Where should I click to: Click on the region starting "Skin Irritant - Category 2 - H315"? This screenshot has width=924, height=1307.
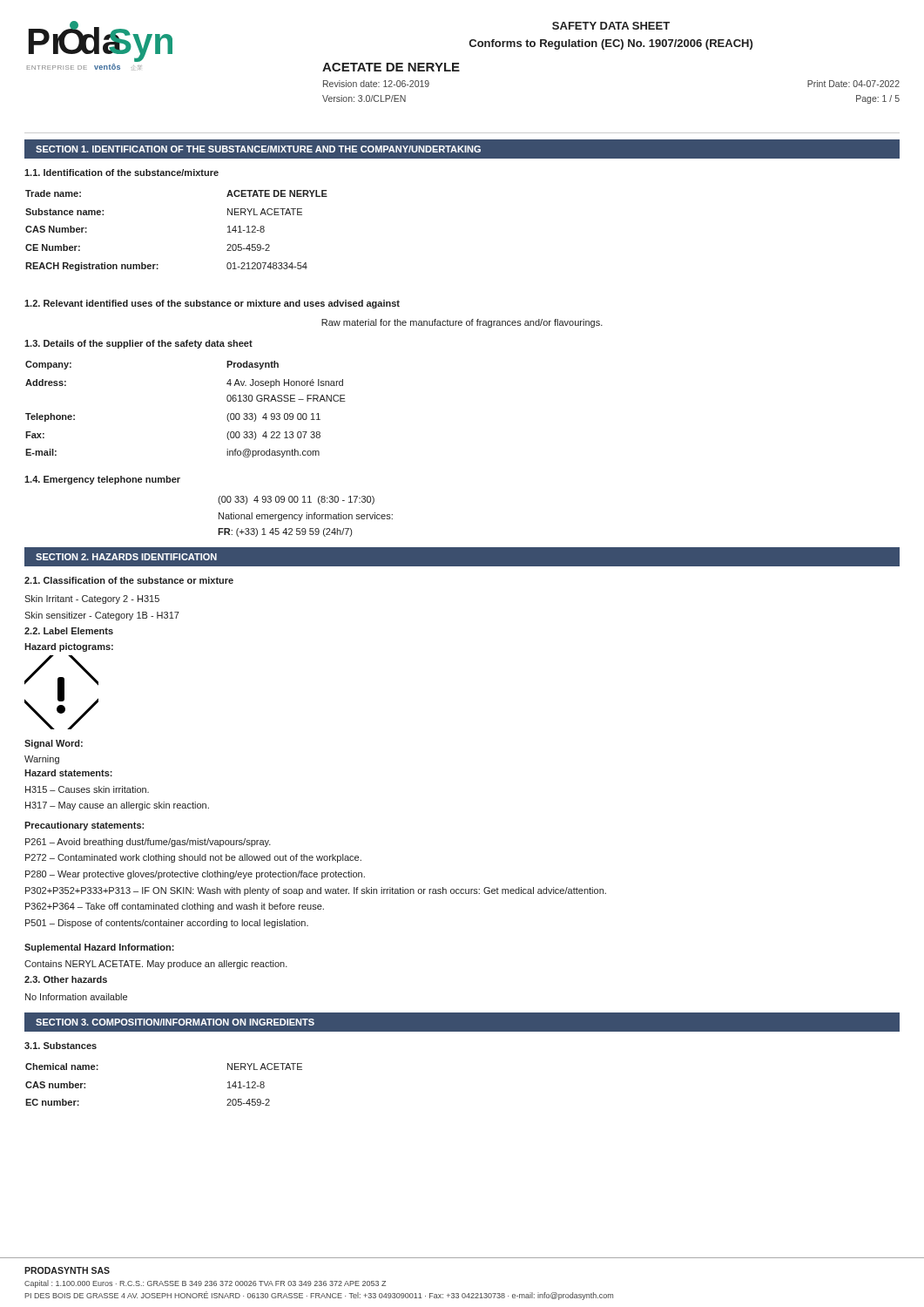pos(102,607)
